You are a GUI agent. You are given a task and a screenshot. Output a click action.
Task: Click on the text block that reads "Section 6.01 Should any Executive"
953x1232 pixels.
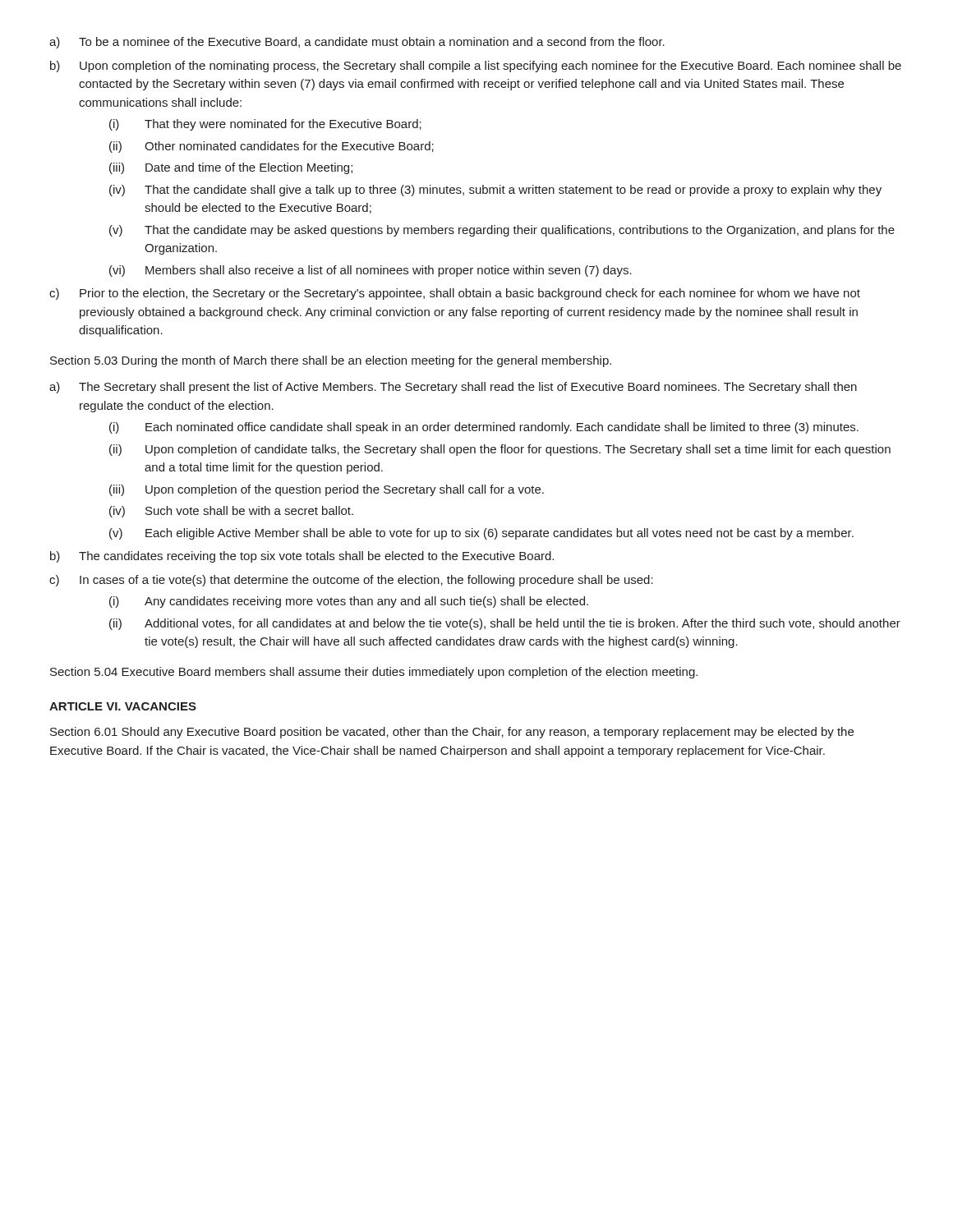pos(452,741)
